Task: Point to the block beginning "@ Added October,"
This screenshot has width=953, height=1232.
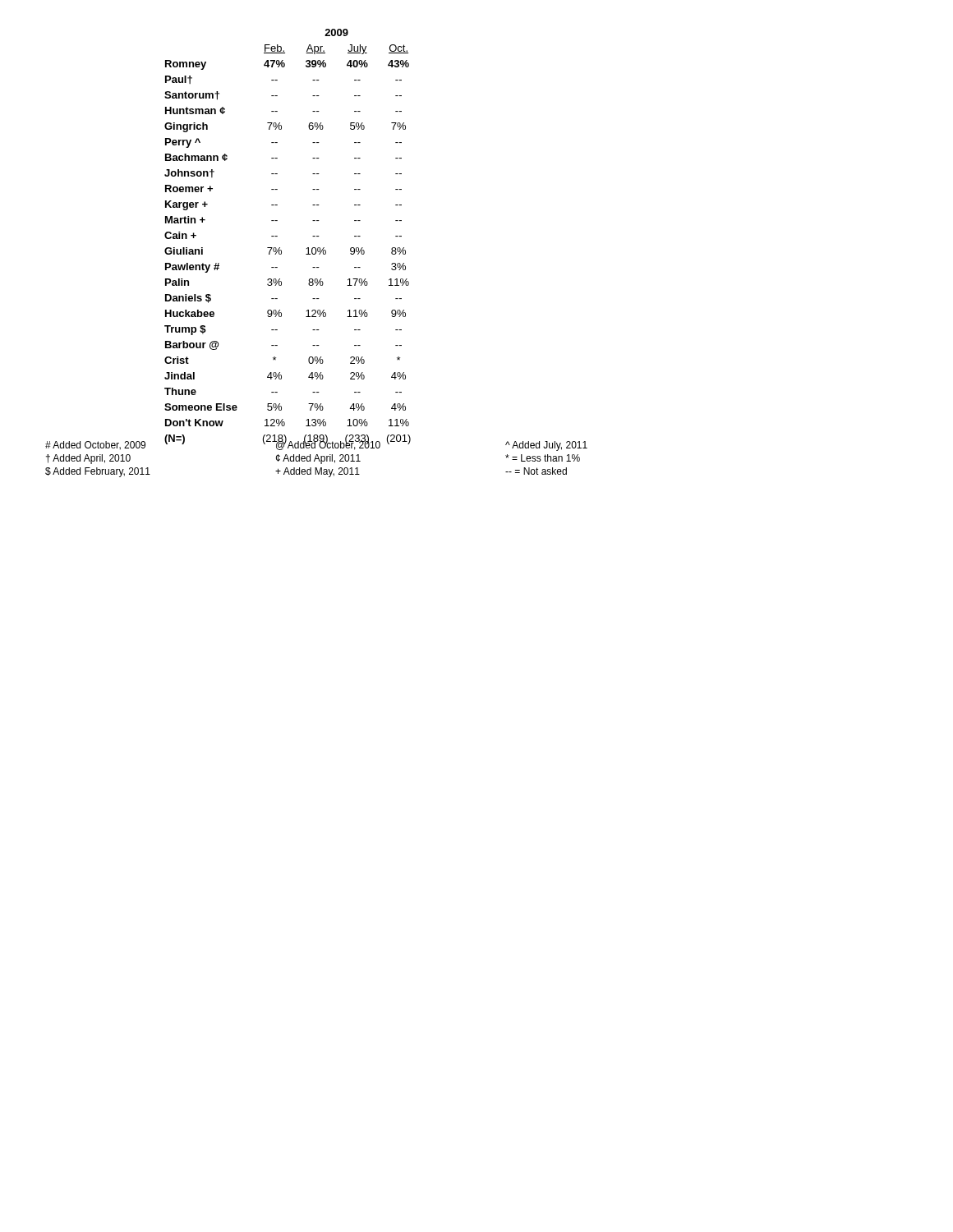Action: [x=328, y=445]
